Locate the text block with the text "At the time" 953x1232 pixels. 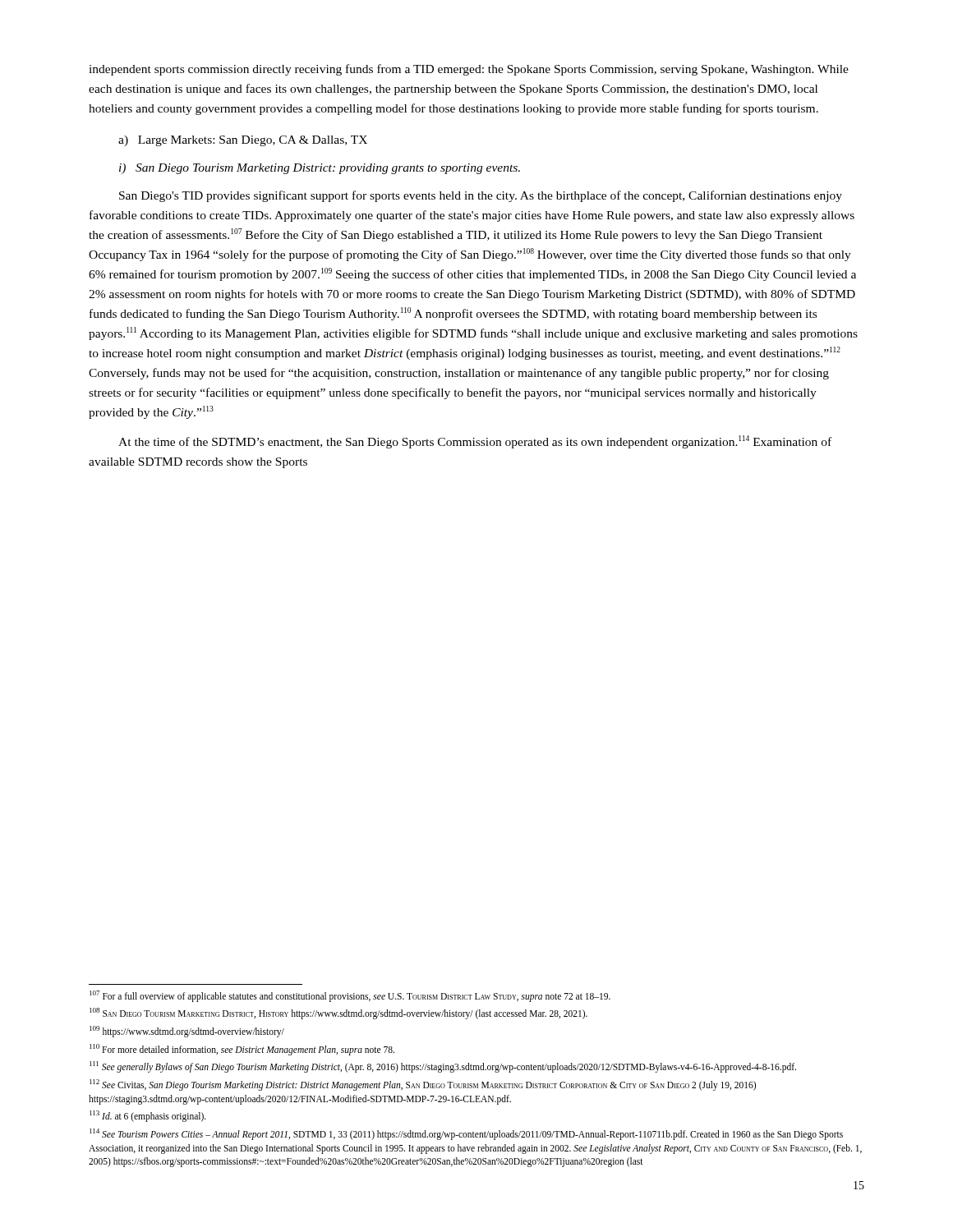point(476,452)
